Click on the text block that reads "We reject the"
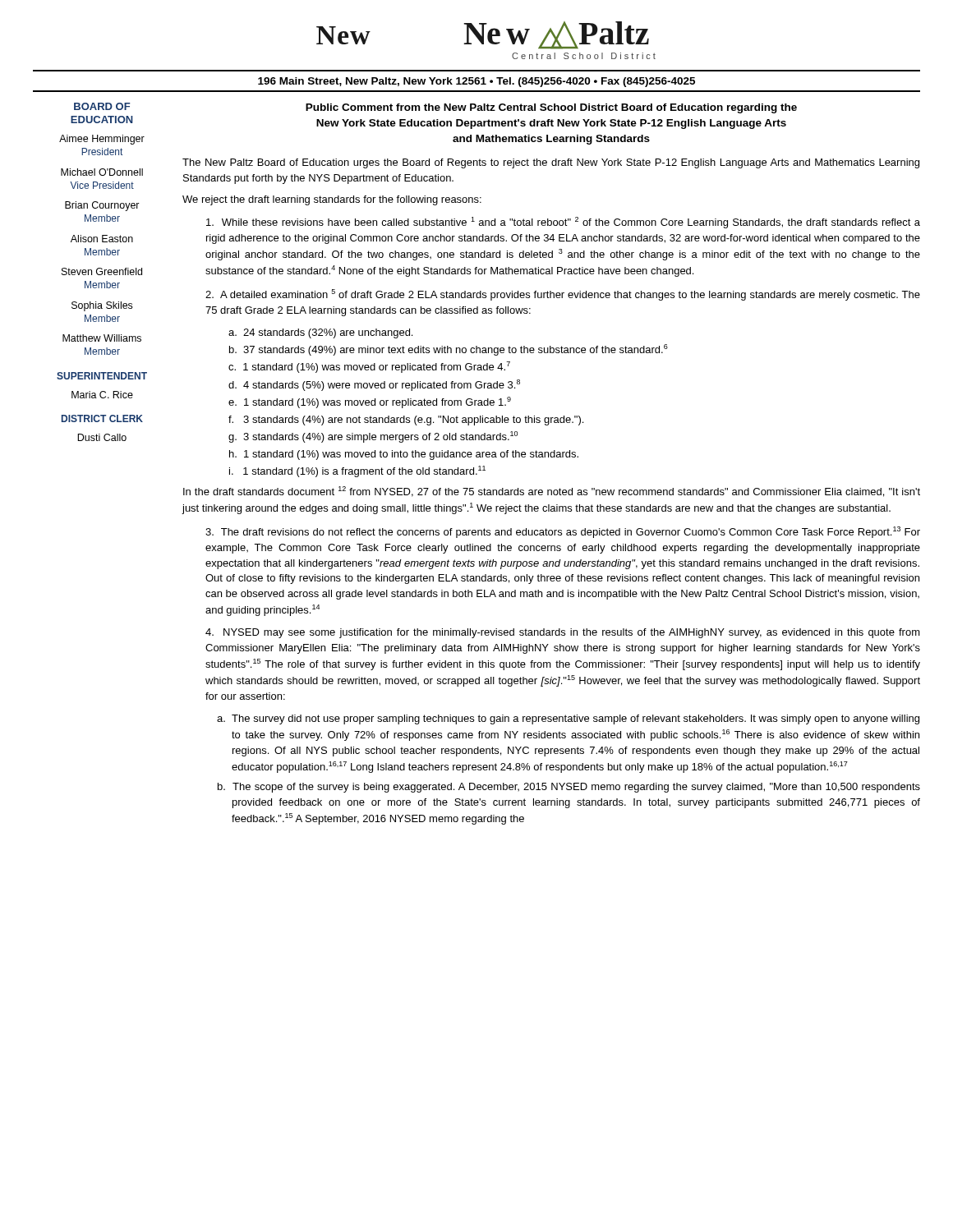 point(332,199)
